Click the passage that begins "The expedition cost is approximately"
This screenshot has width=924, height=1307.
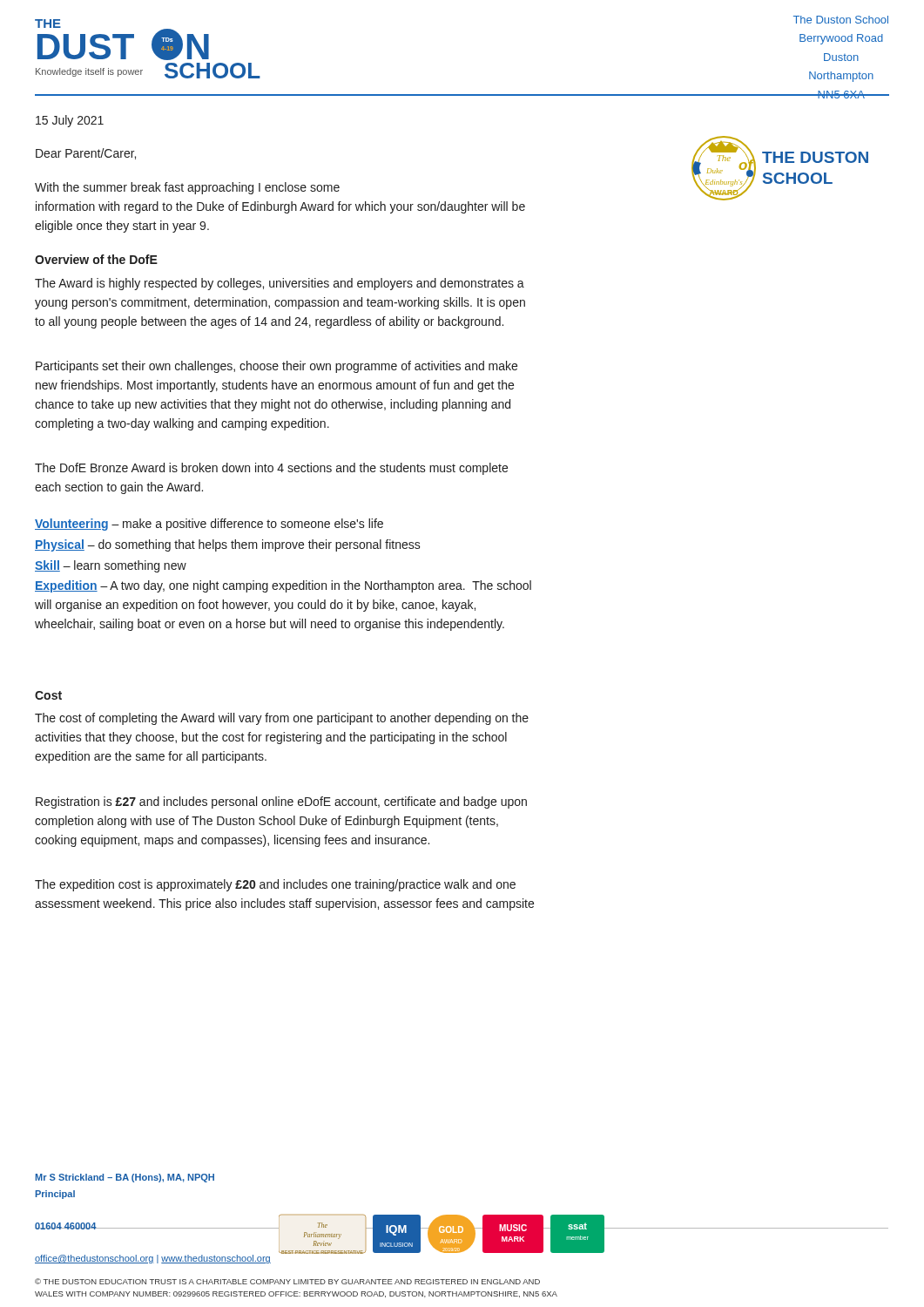285,894
